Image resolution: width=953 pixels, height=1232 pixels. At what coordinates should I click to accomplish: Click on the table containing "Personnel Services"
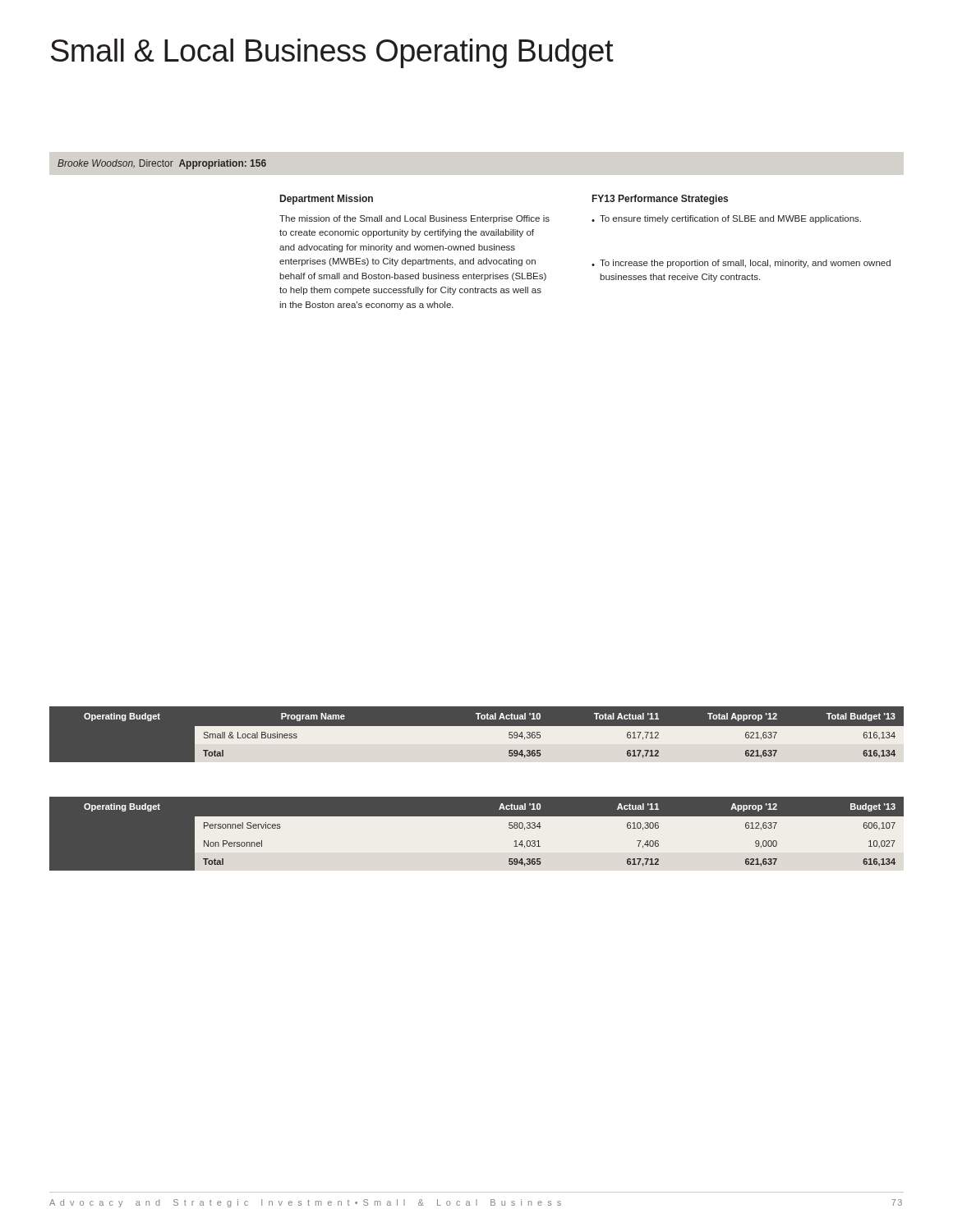click(476, 842)
